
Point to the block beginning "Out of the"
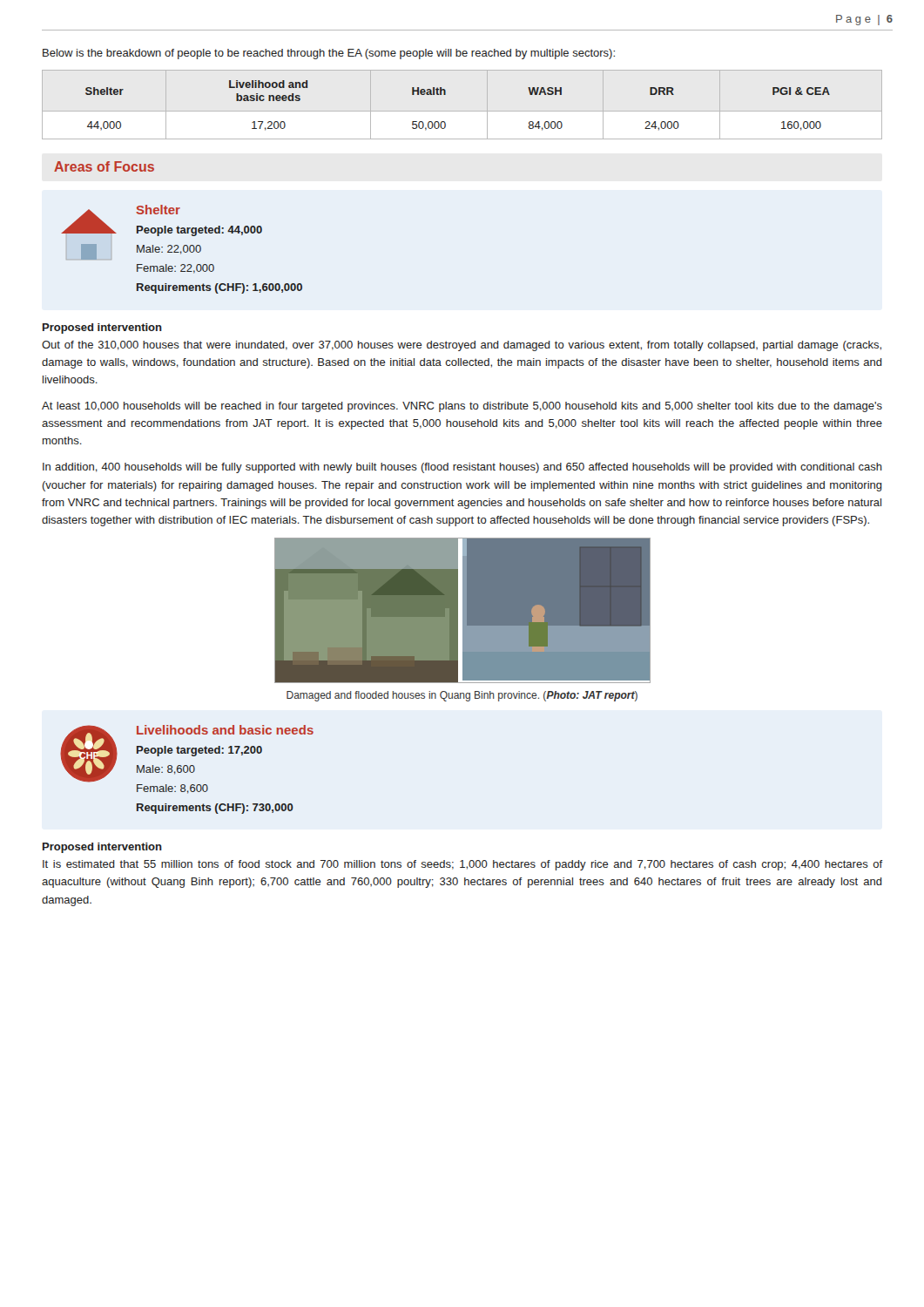tap(462, 362)
